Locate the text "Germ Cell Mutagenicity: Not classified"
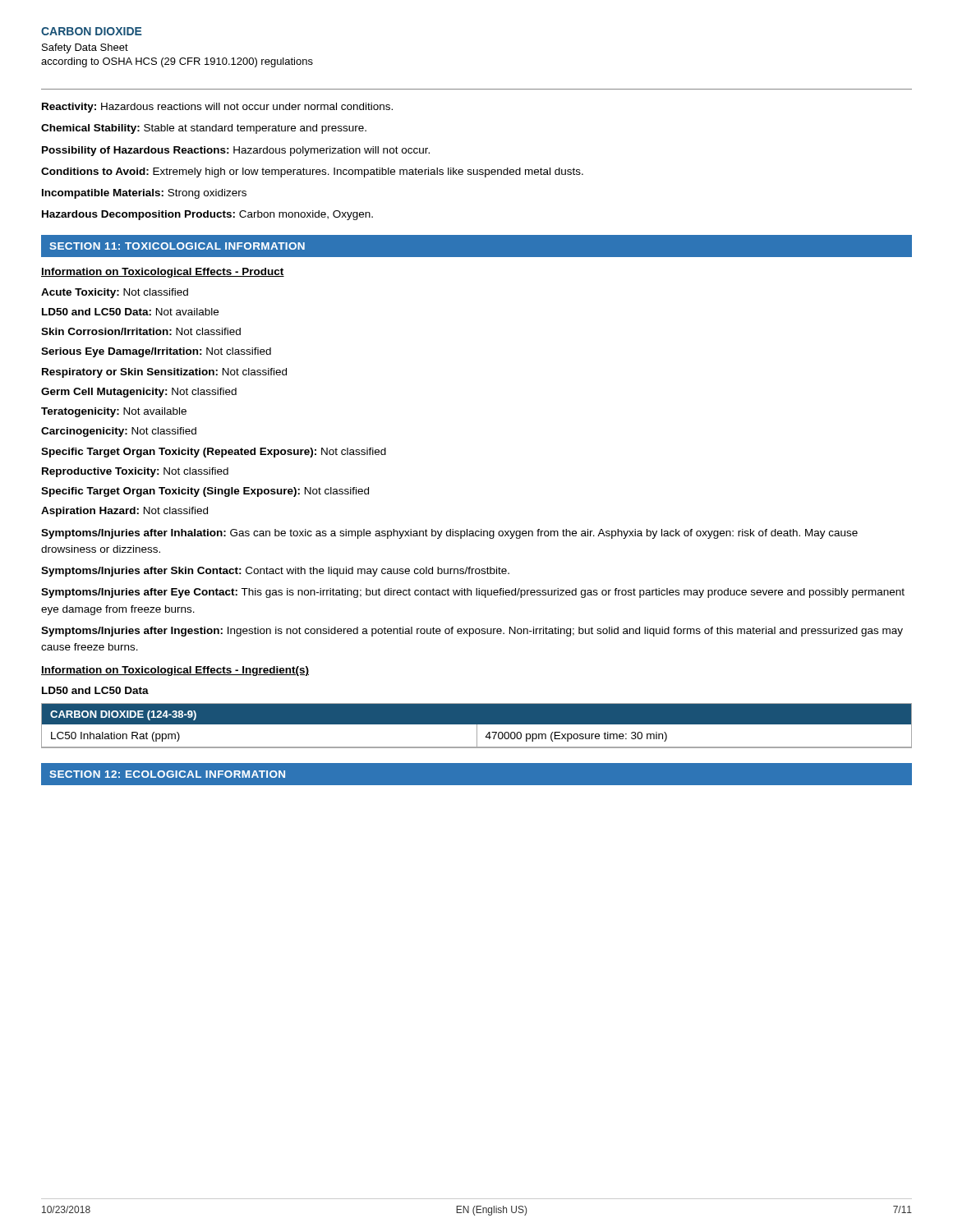Screen dimensions: 1232x953 [x=139, y=391]
